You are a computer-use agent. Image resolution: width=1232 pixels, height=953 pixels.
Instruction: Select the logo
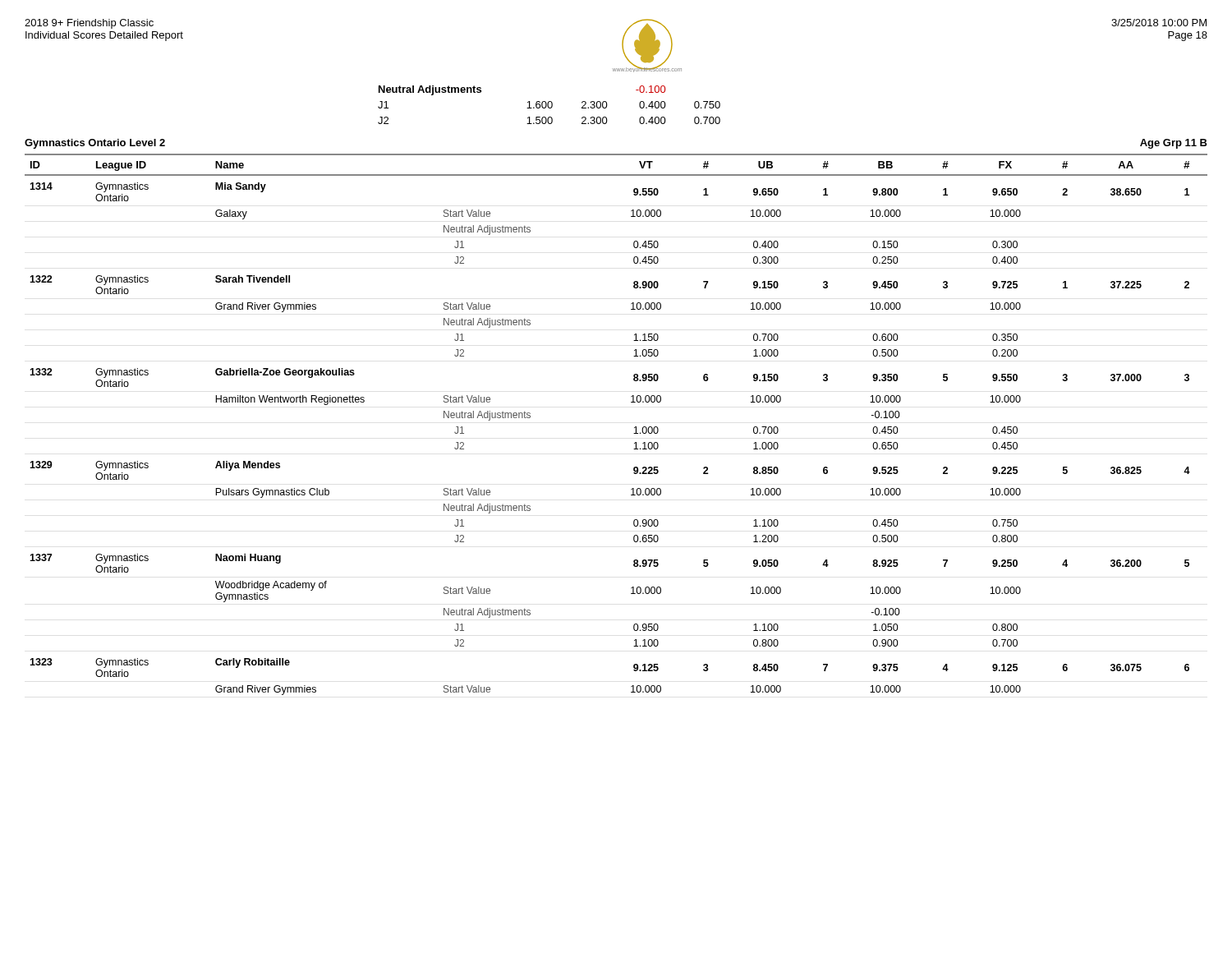click(647, 46)
